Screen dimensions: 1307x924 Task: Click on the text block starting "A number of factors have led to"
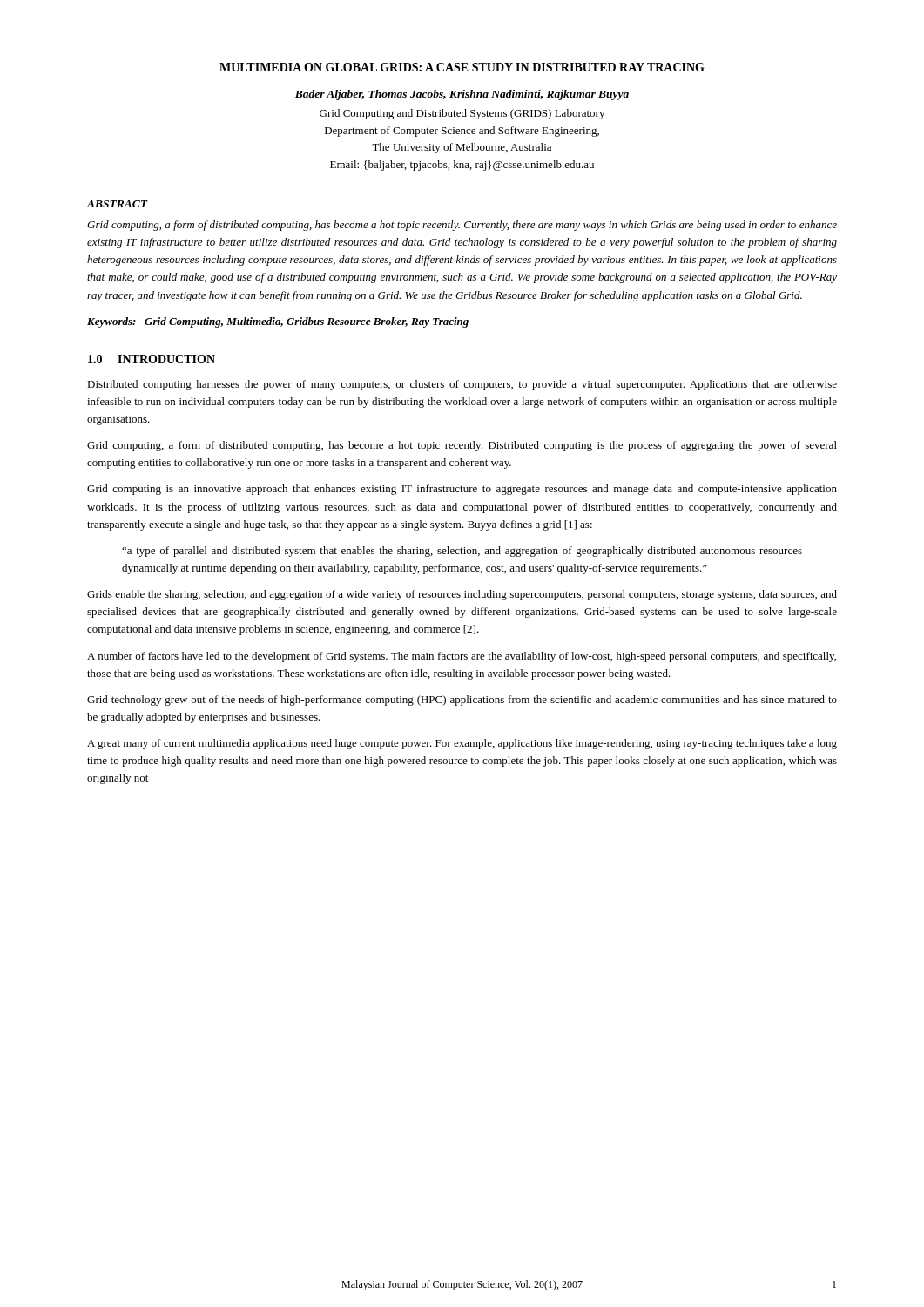point(462,664)
